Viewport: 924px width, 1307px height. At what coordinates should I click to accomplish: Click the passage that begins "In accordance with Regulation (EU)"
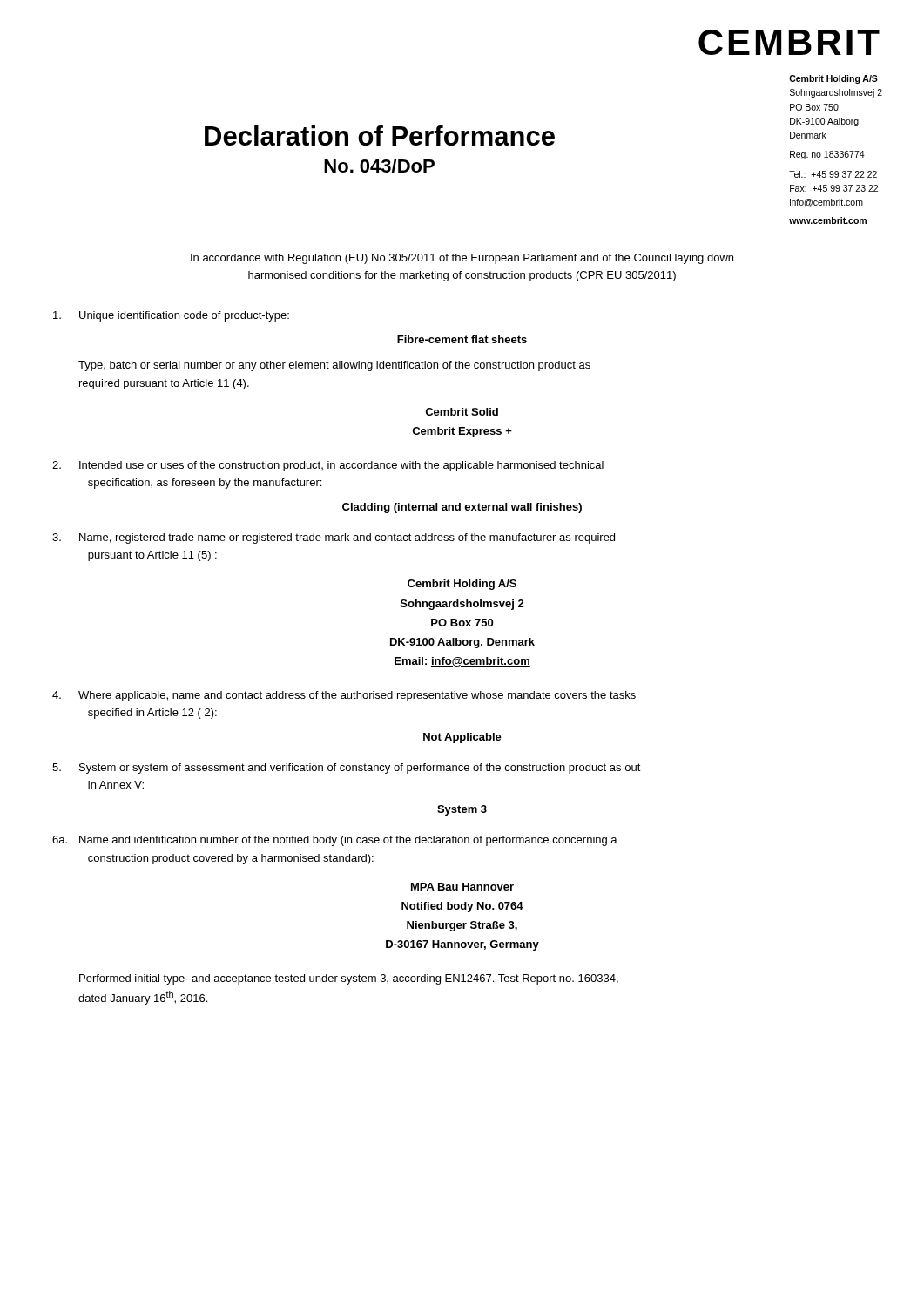462,266
